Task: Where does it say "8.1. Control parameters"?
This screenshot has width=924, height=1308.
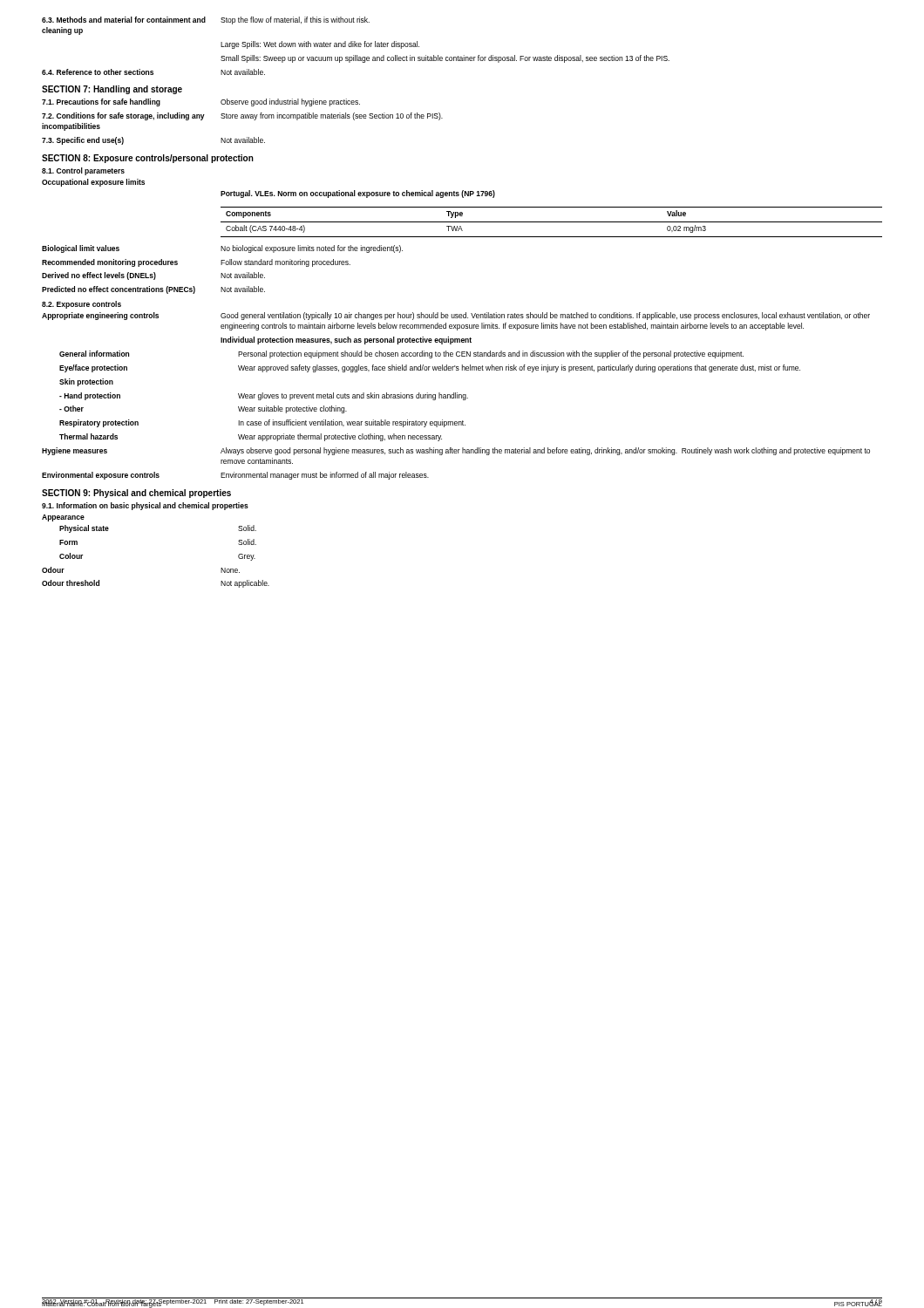Action: 83,171
